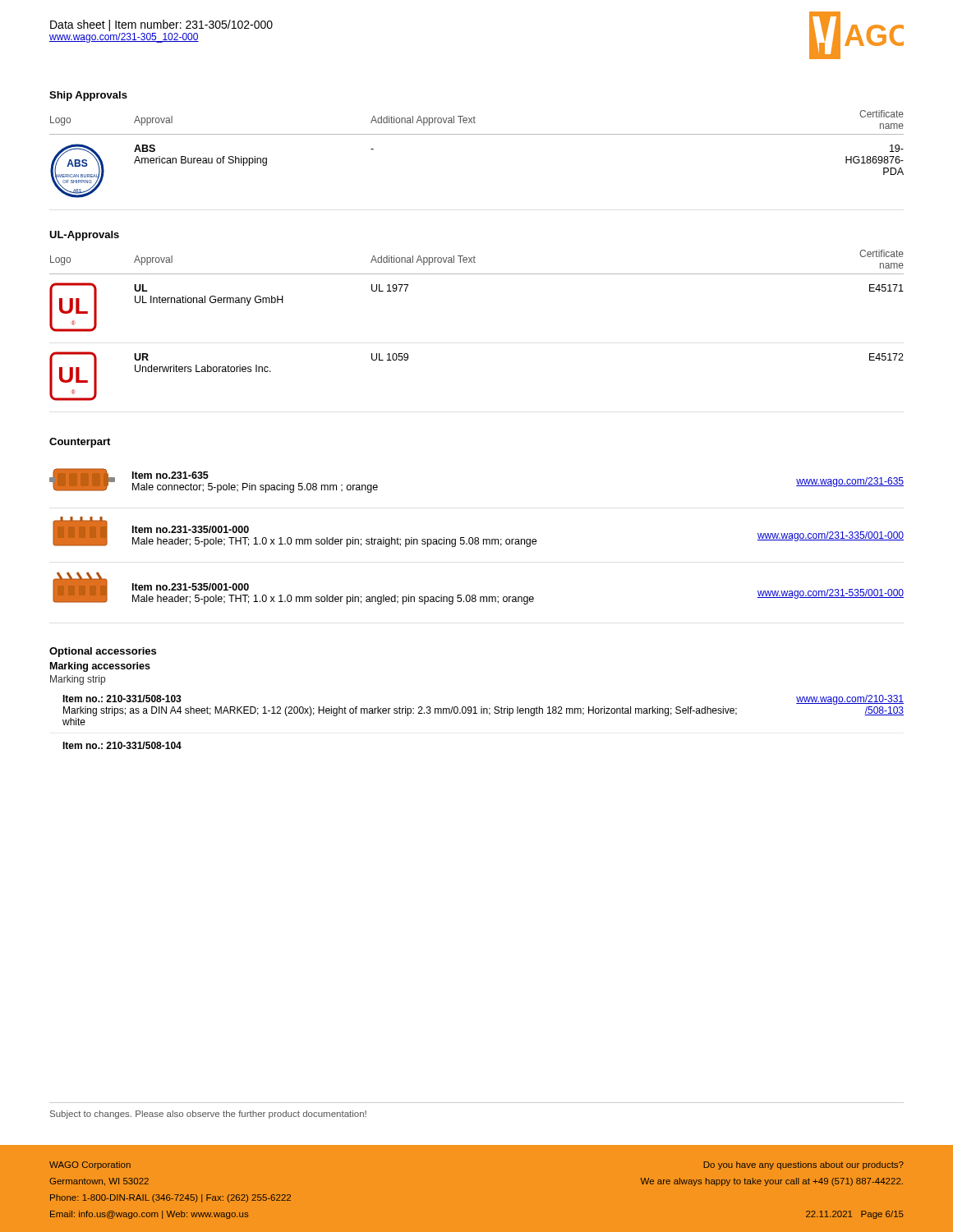
Task: Locate the text "Item no.: 210-331/508-104"
Action: pyautogui.click(x=122, y=746)
